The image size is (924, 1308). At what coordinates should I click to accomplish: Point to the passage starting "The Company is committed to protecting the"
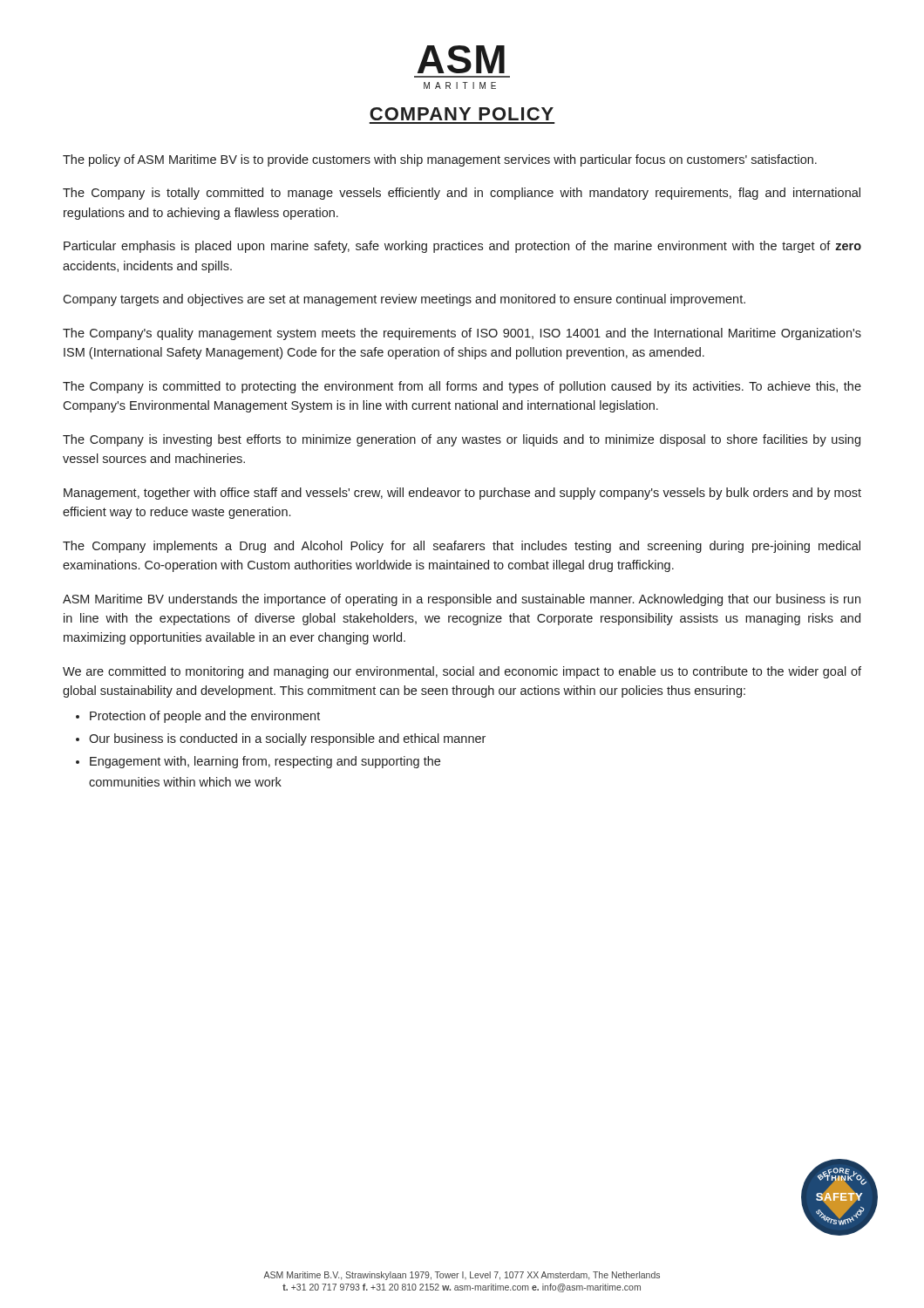[x=462, y=396]
